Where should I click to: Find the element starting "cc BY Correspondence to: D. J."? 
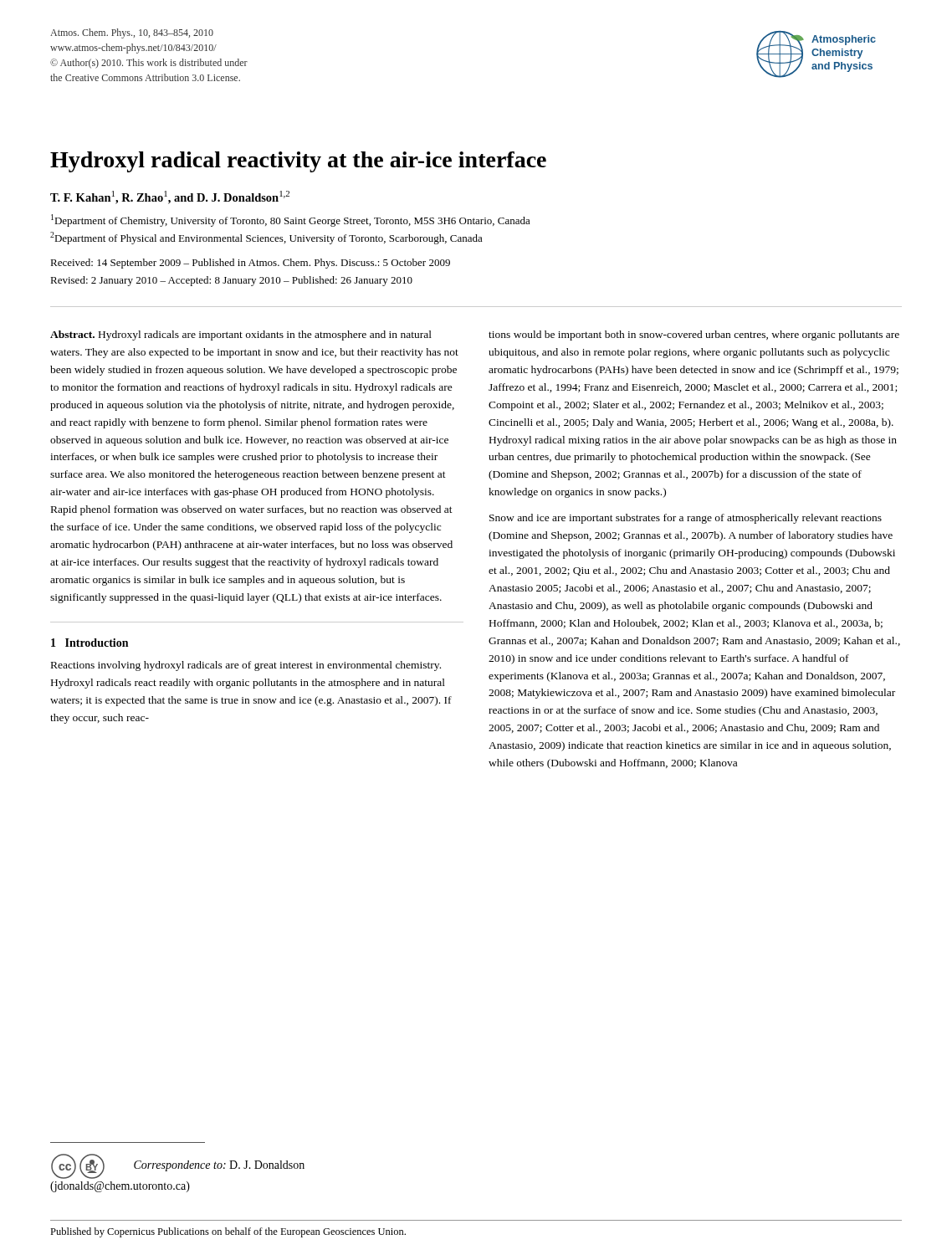click(177, 1173)
